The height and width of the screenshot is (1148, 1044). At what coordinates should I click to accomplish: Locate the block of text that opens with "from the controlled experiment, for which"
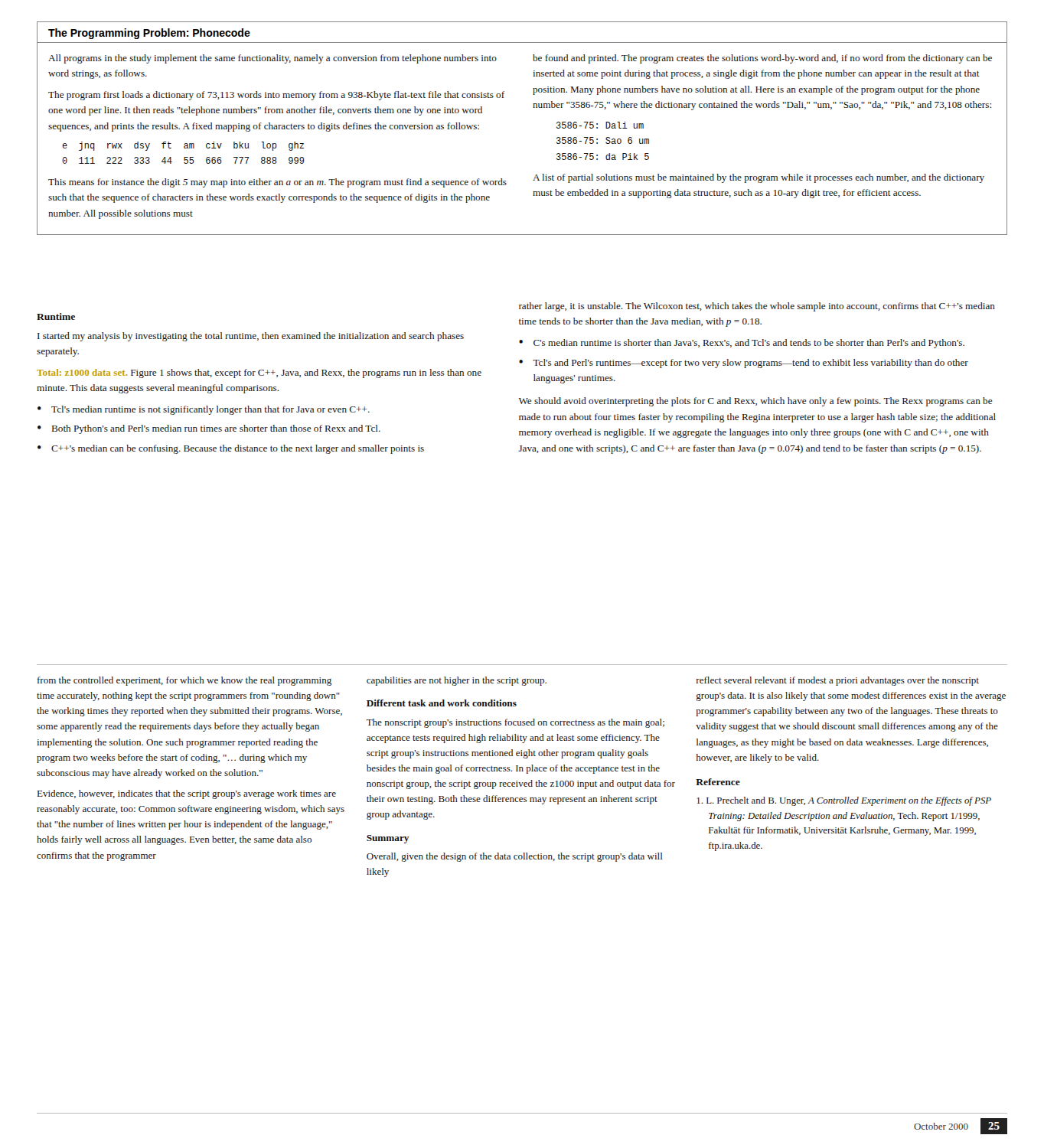[x=192, y=768]
